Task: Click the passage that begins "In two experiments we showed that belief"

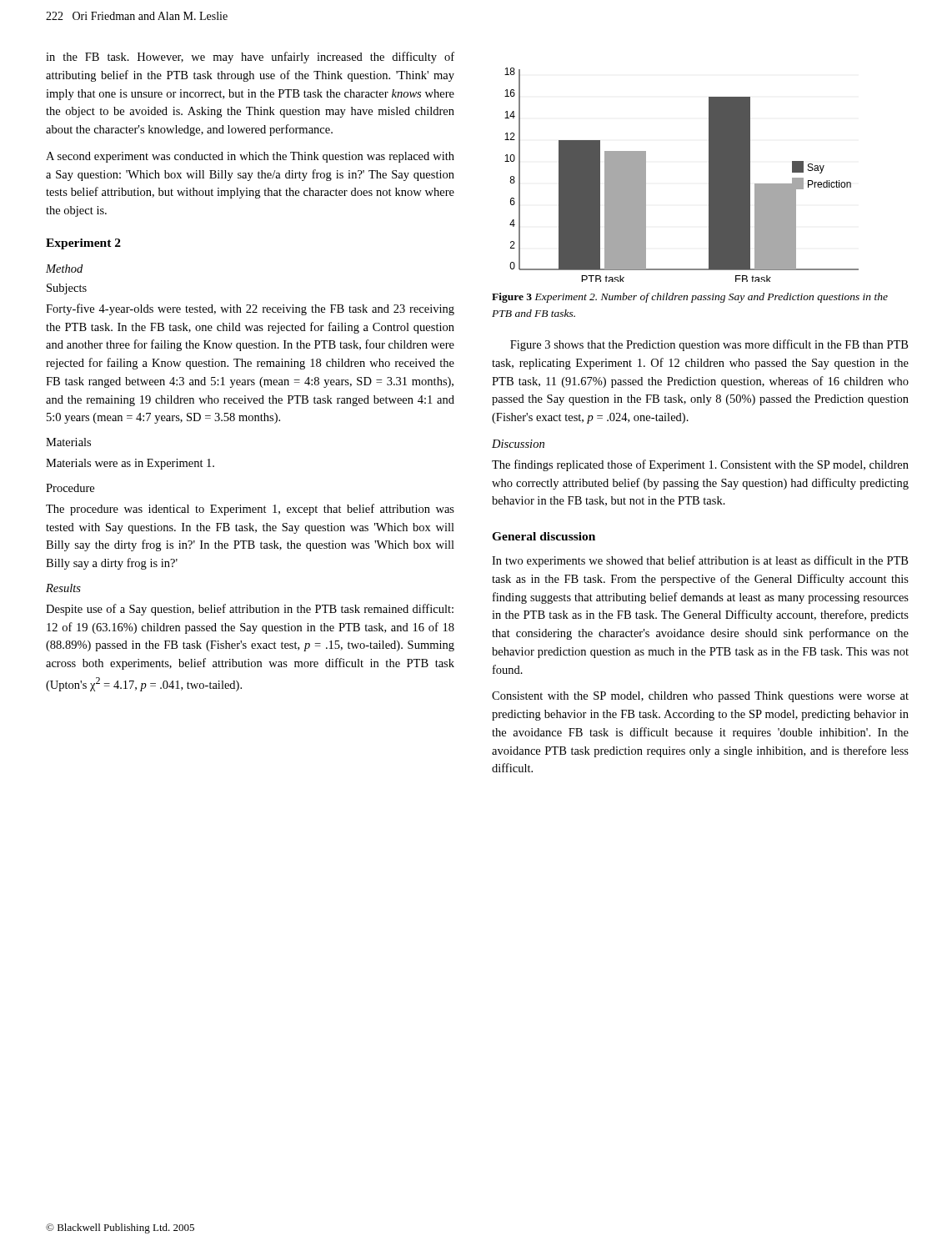Action: pos(700,616)
